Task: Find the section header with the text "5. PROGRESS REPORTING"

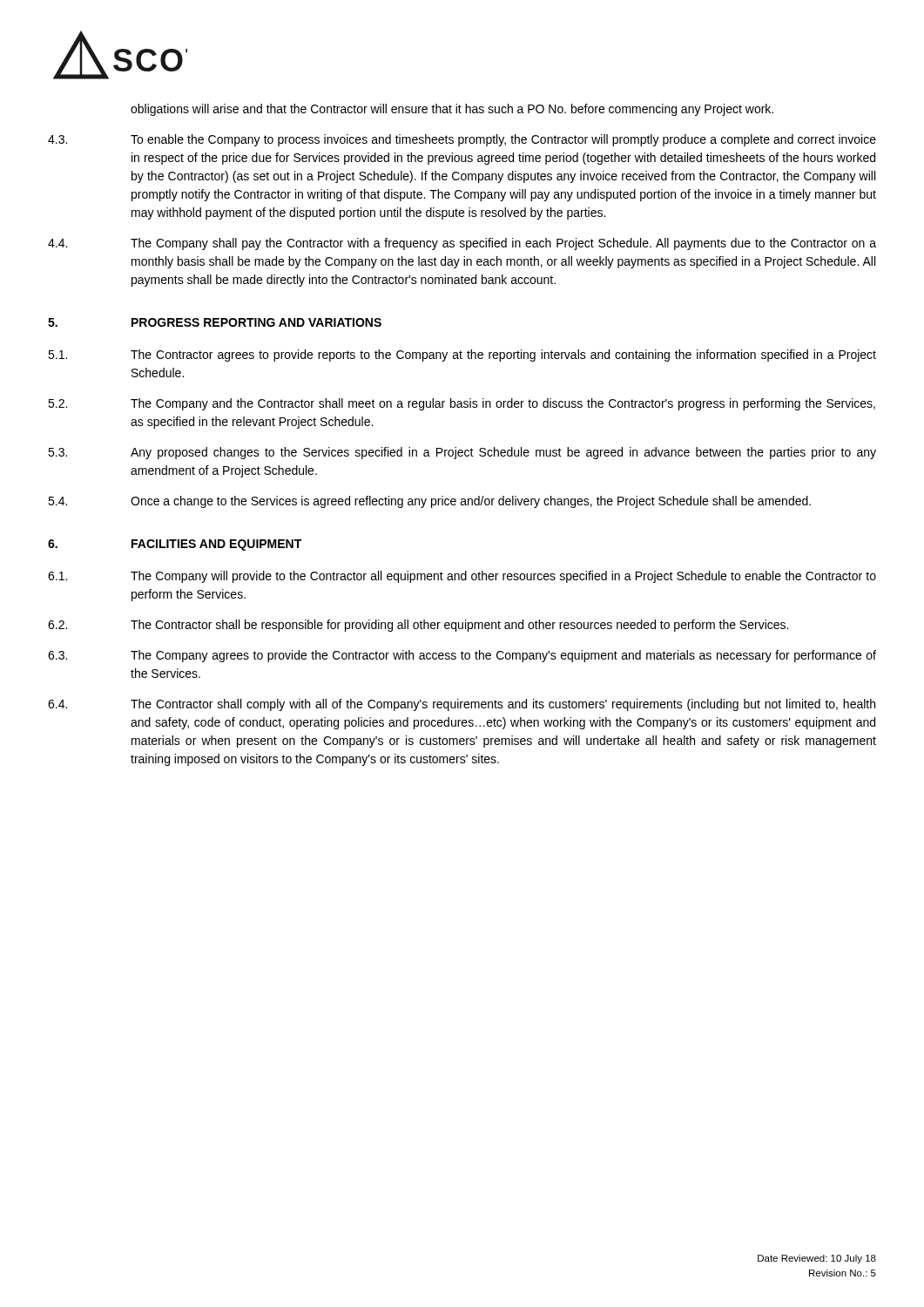Action: pyautogui.click(x=215, y=323)
